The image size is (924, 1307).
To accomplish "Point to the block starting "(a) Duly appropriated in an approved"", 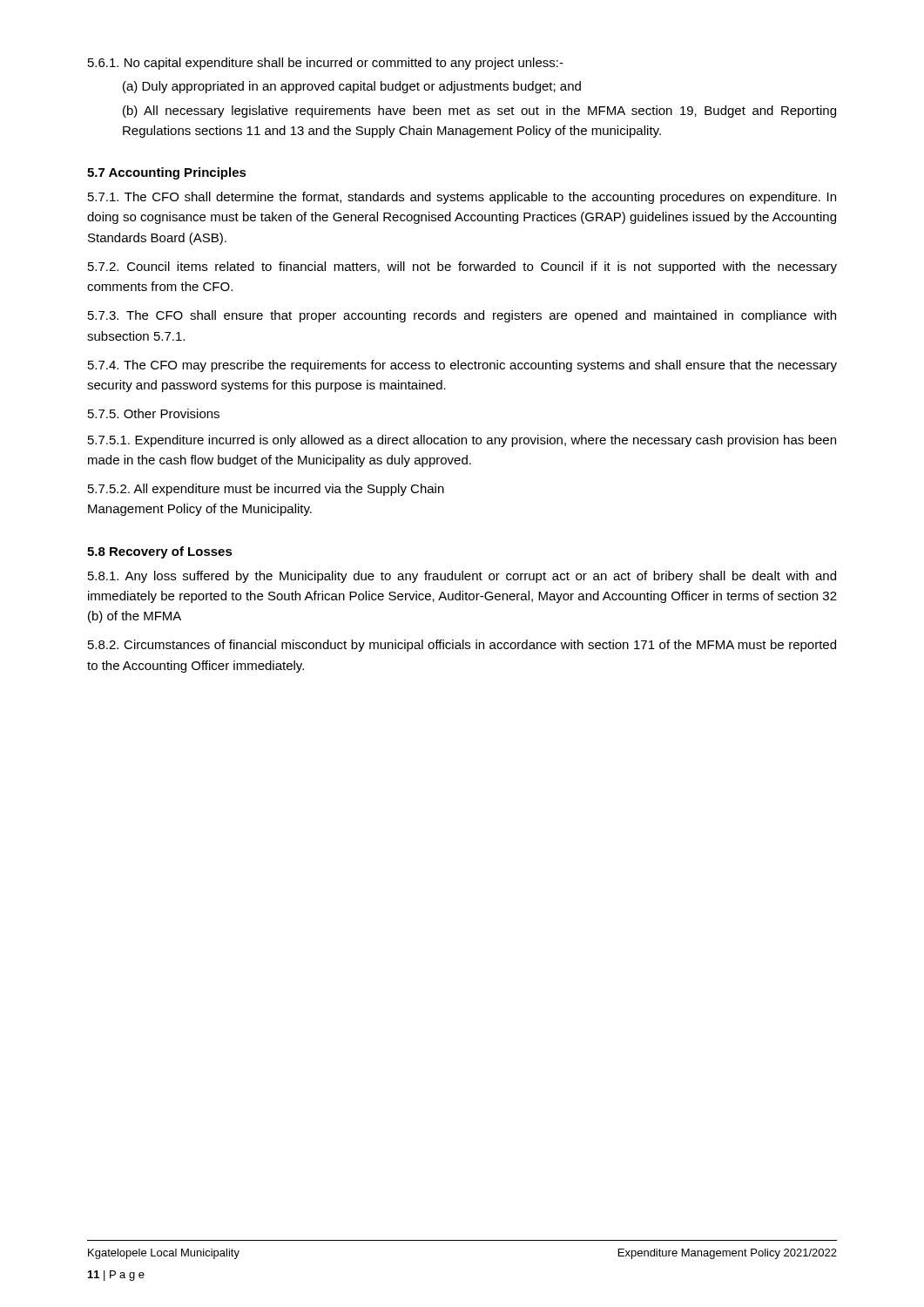I will (352, 86).
